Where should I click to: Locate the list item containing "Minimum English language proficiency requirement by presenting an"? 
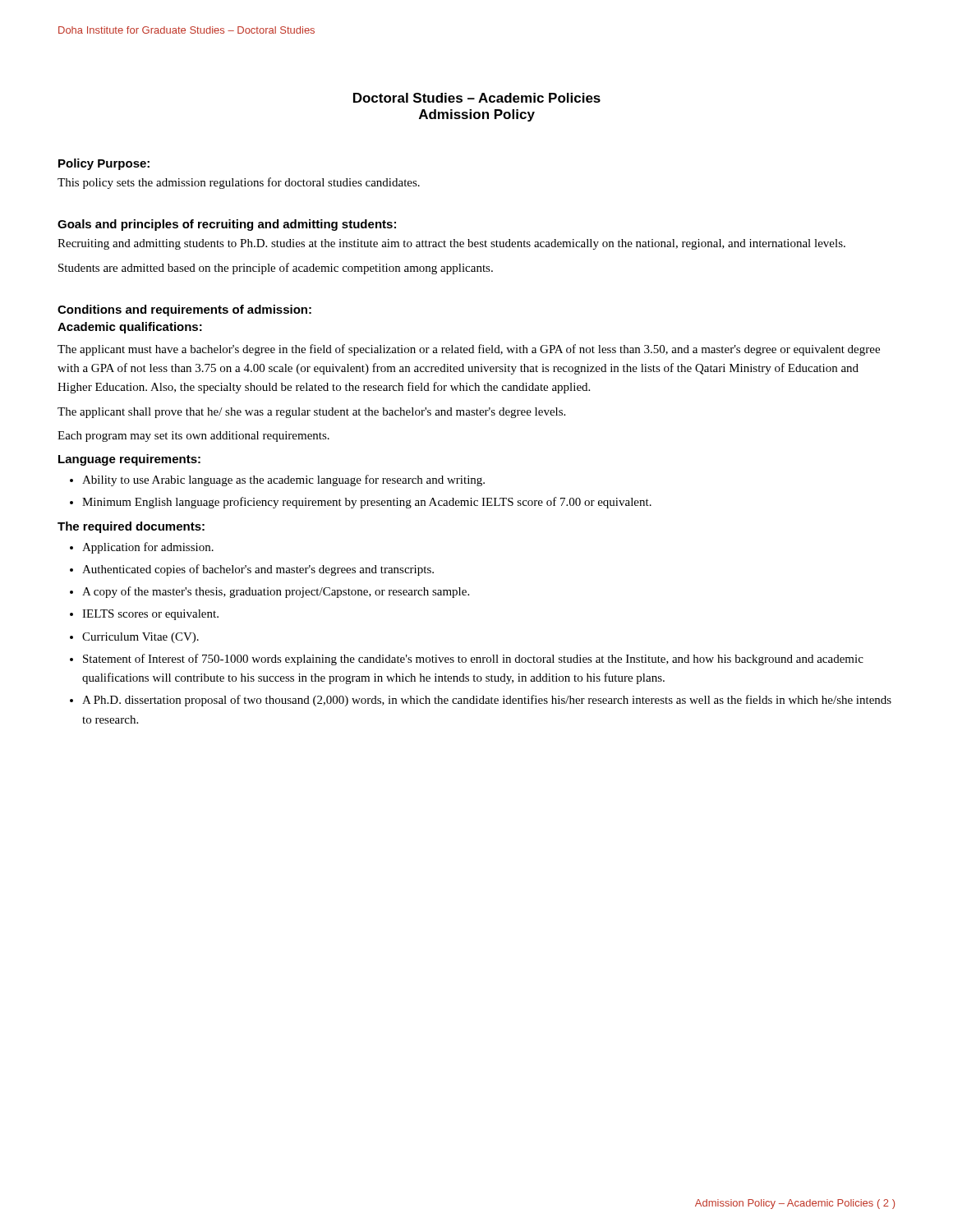(367, 502)
